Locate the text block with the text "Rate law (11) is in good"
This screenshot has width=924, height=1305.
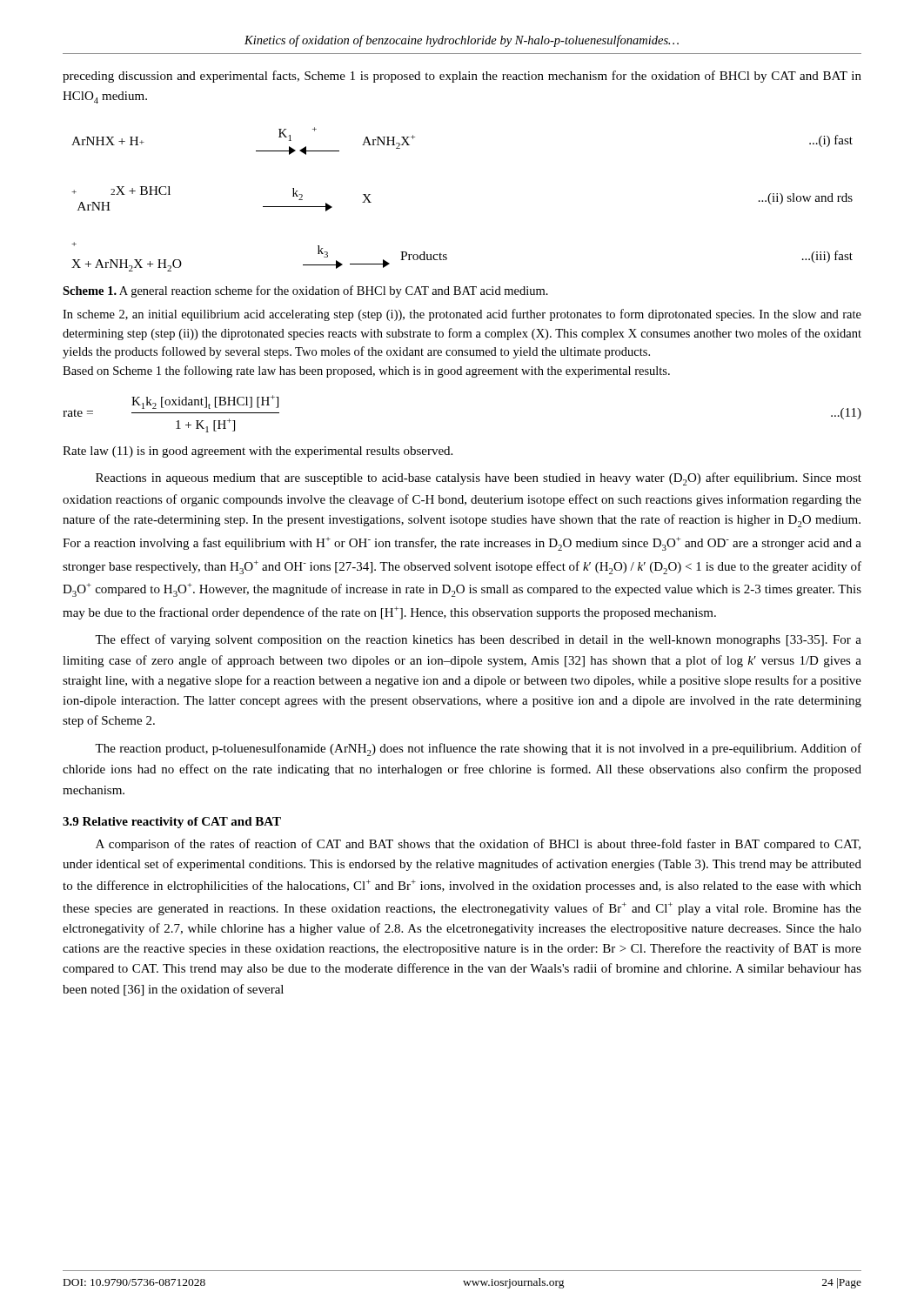tap(462, 621)
